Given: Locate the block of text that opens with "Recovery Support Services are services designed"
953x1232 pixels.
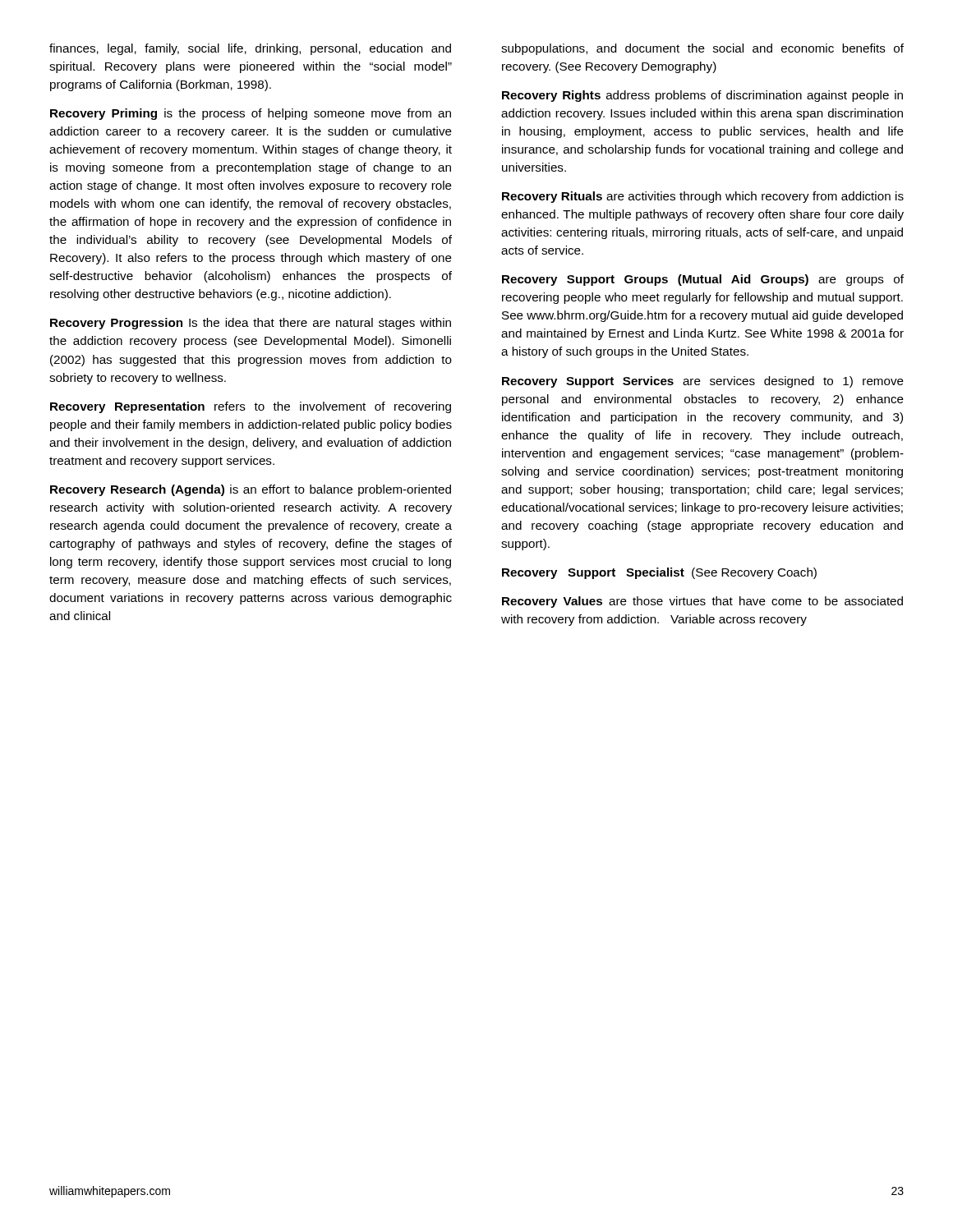Looking at the screenshot, I should [702, 462].
